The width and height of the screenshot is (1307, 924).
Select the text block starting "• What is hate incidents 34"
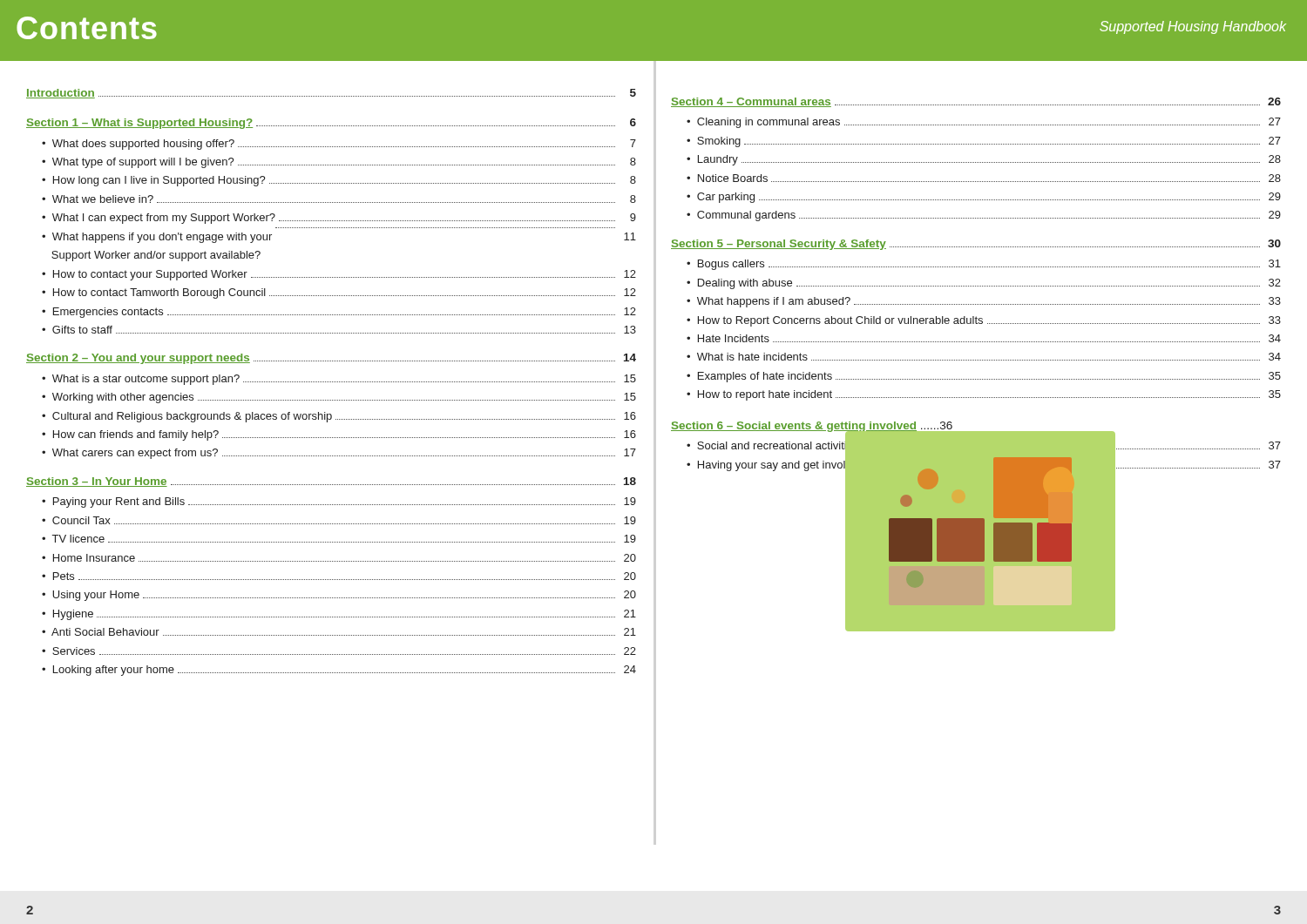(984, 357)
